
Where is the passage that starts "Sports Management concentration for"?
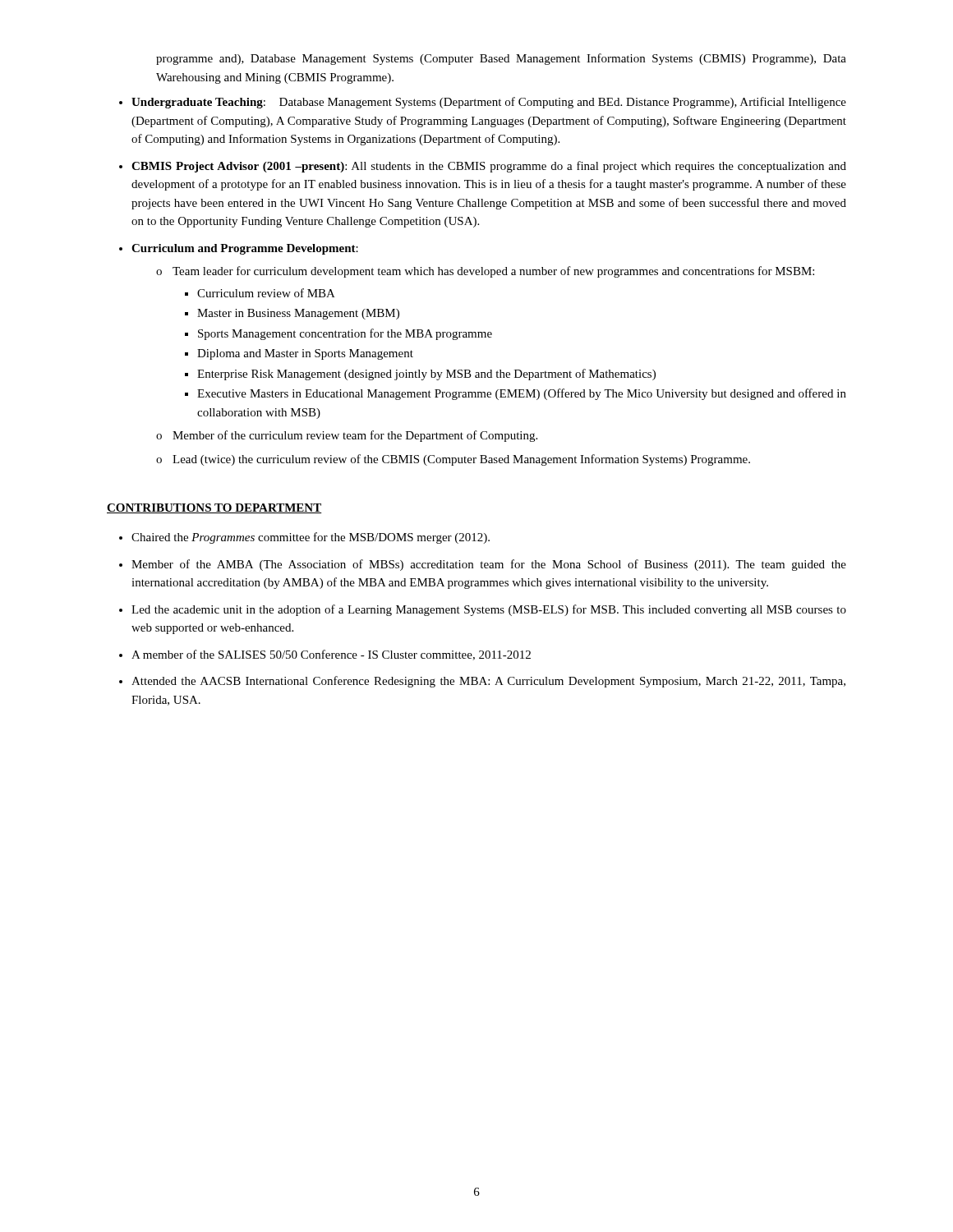(x=345, y=333)
